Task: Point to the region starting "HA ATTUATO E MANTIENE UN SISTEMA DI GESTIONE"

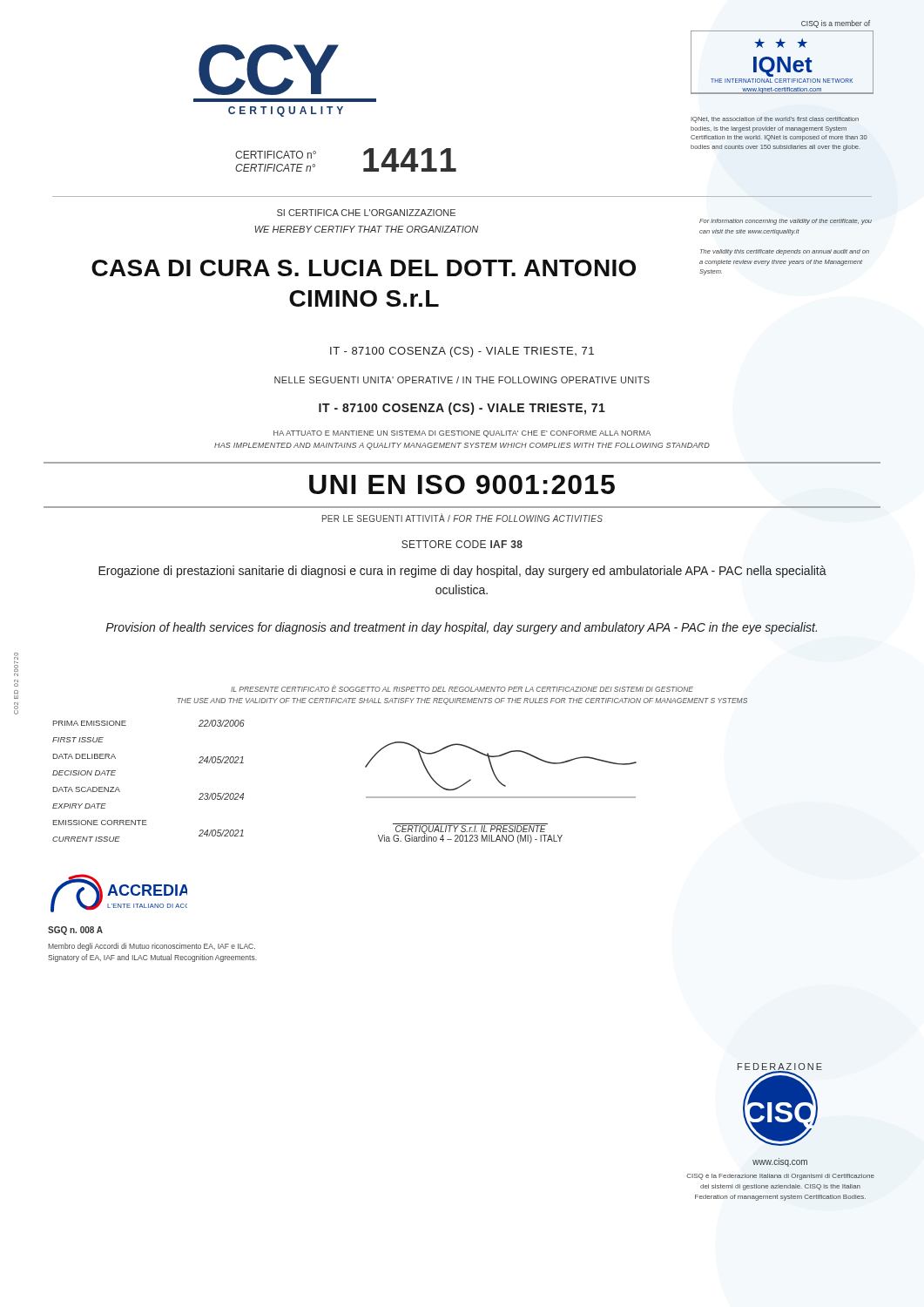Action: click(462, 439)
